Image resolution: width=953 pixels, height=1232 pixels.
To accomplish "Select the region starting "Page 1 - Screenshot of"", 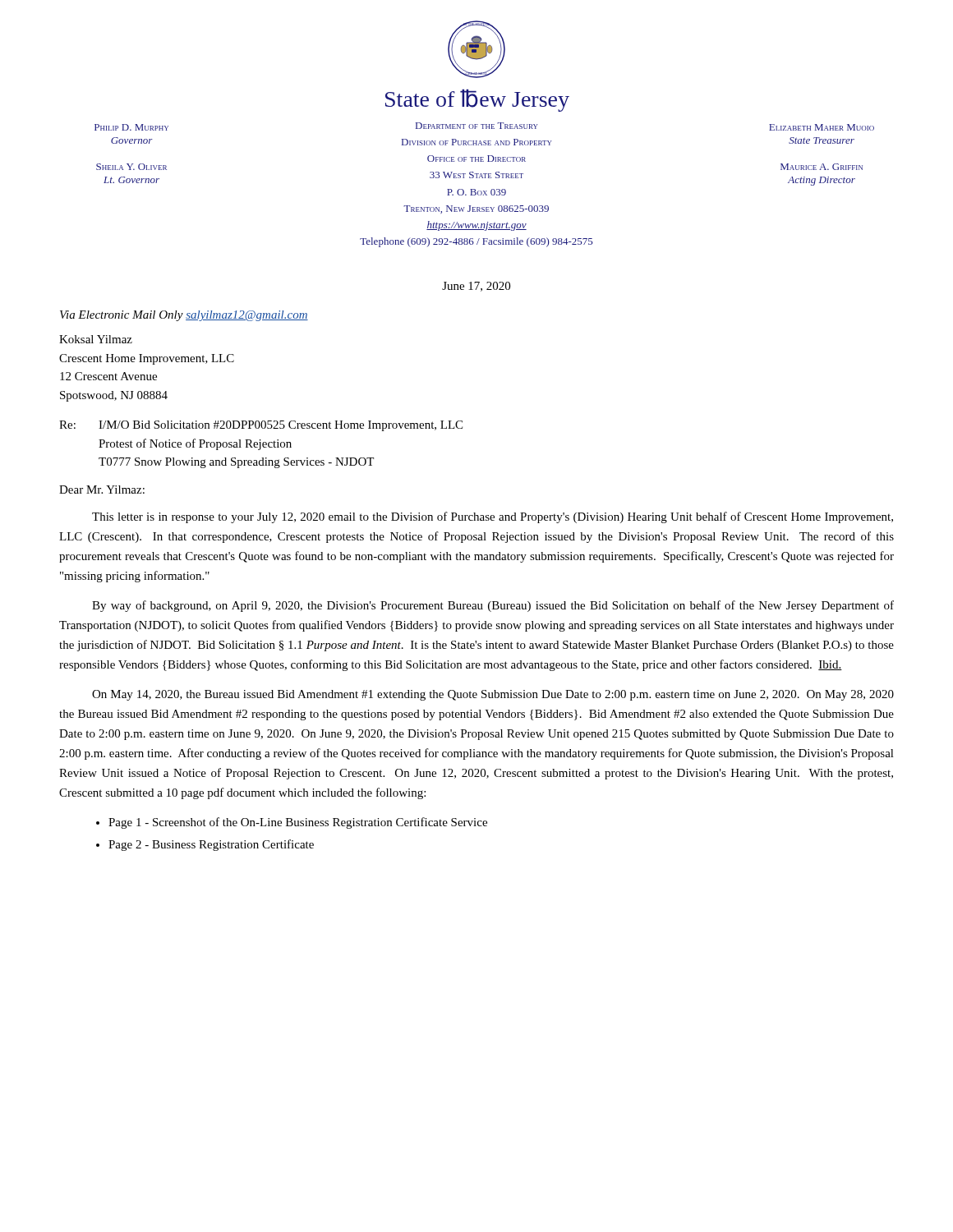I will pyautogui.click(x=298, y=822).
